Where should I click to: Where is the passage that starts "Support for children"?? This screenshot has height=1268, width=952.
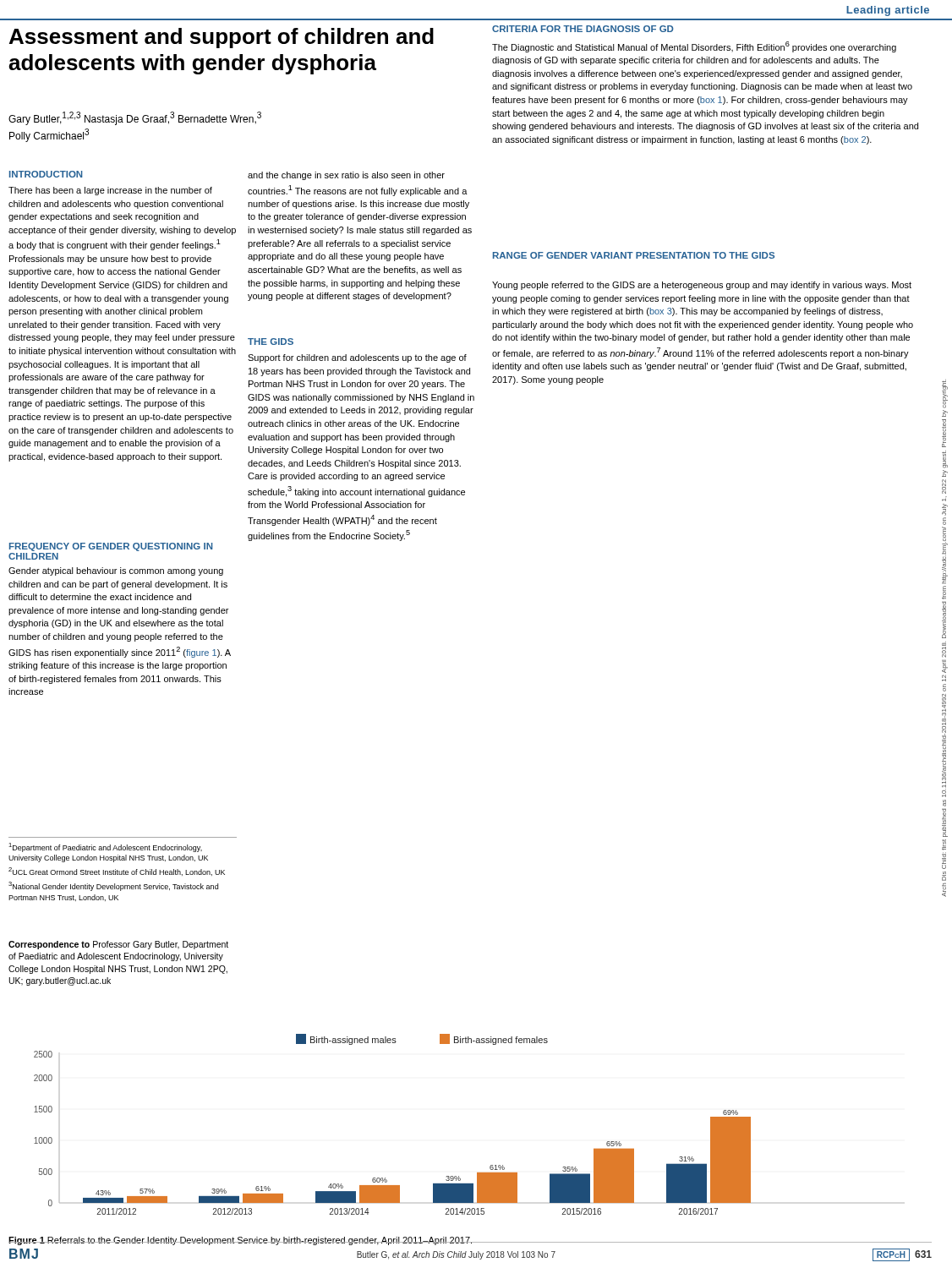(x=361, y=447)
